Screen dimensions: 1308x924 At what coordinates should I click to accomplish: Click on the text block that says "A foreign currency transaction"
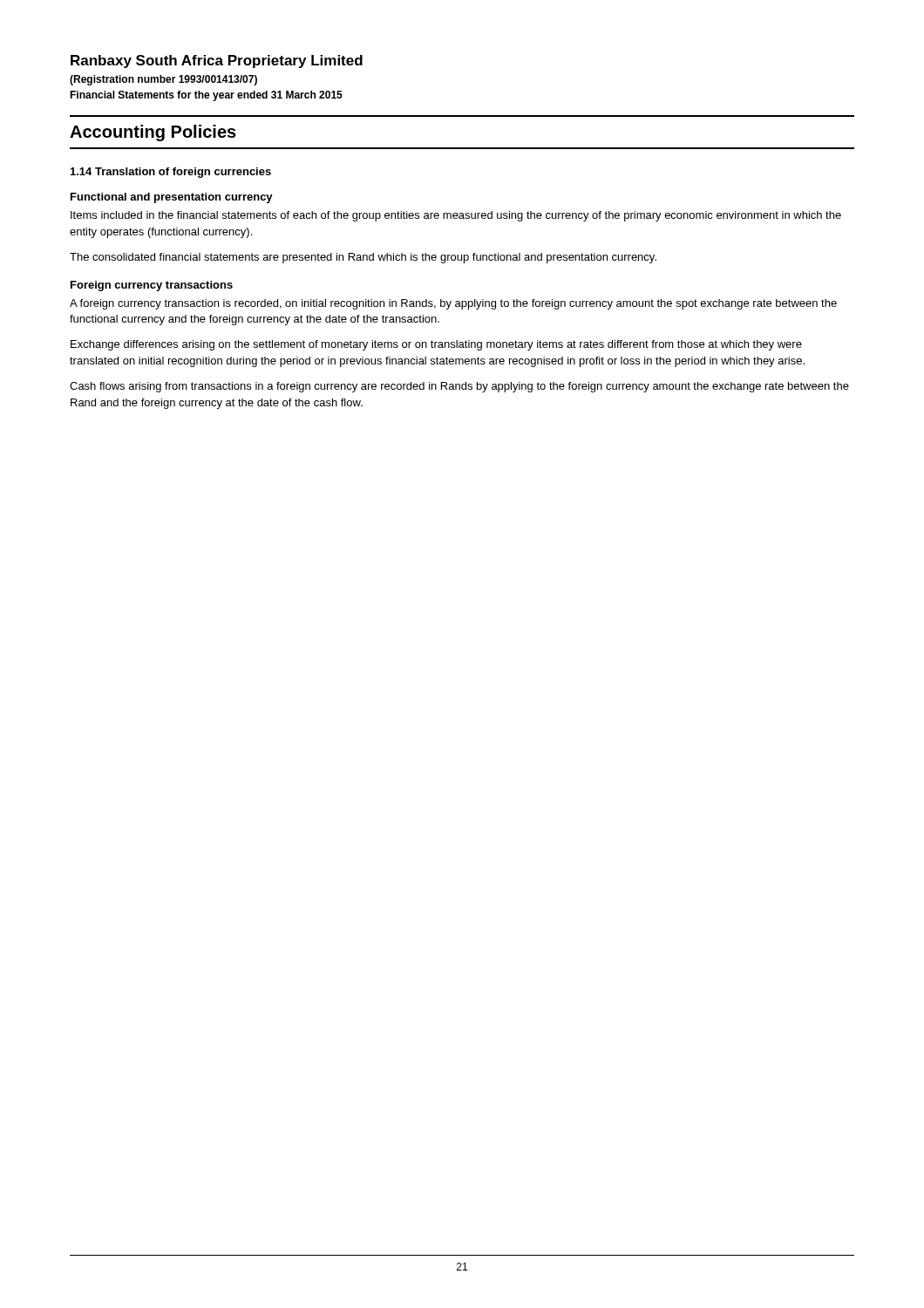(x=453, y=311)
